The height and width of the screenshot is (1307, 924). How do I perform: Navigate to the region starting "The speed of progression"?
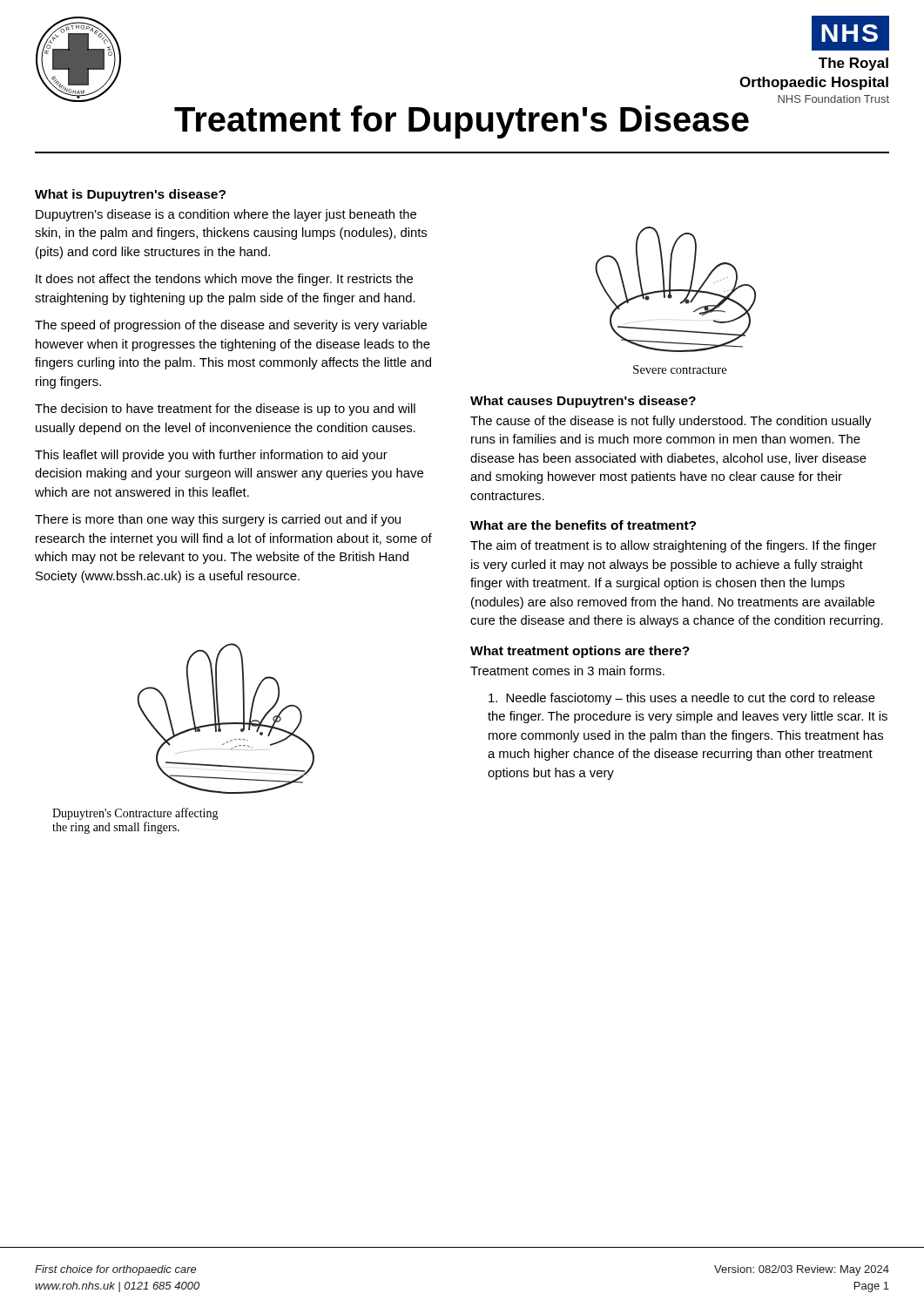pos(233,353)
